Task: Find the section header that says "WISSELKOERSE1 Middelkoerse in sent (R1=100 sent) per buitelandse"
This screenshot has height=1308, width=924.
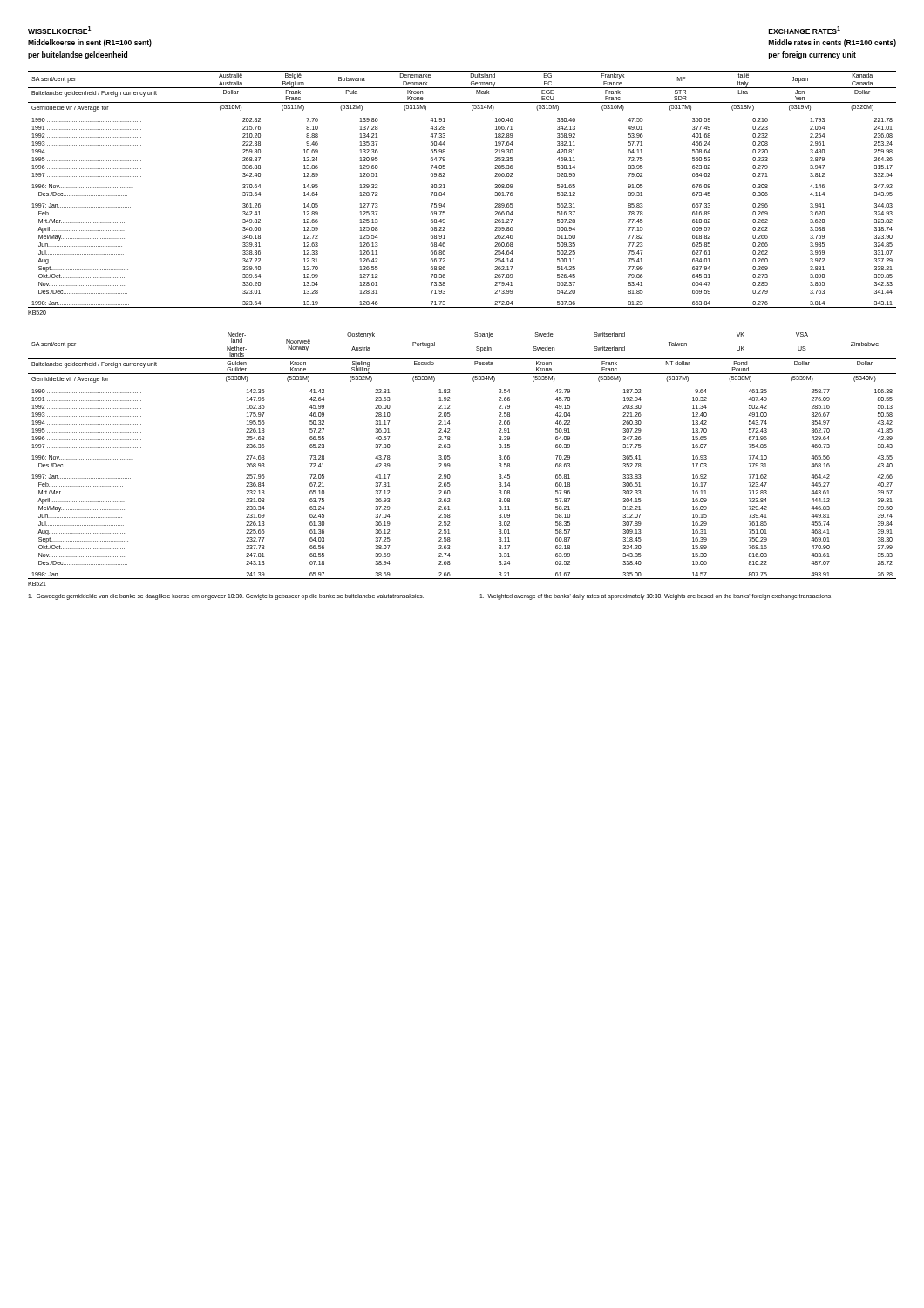Action: coord(90,42)
